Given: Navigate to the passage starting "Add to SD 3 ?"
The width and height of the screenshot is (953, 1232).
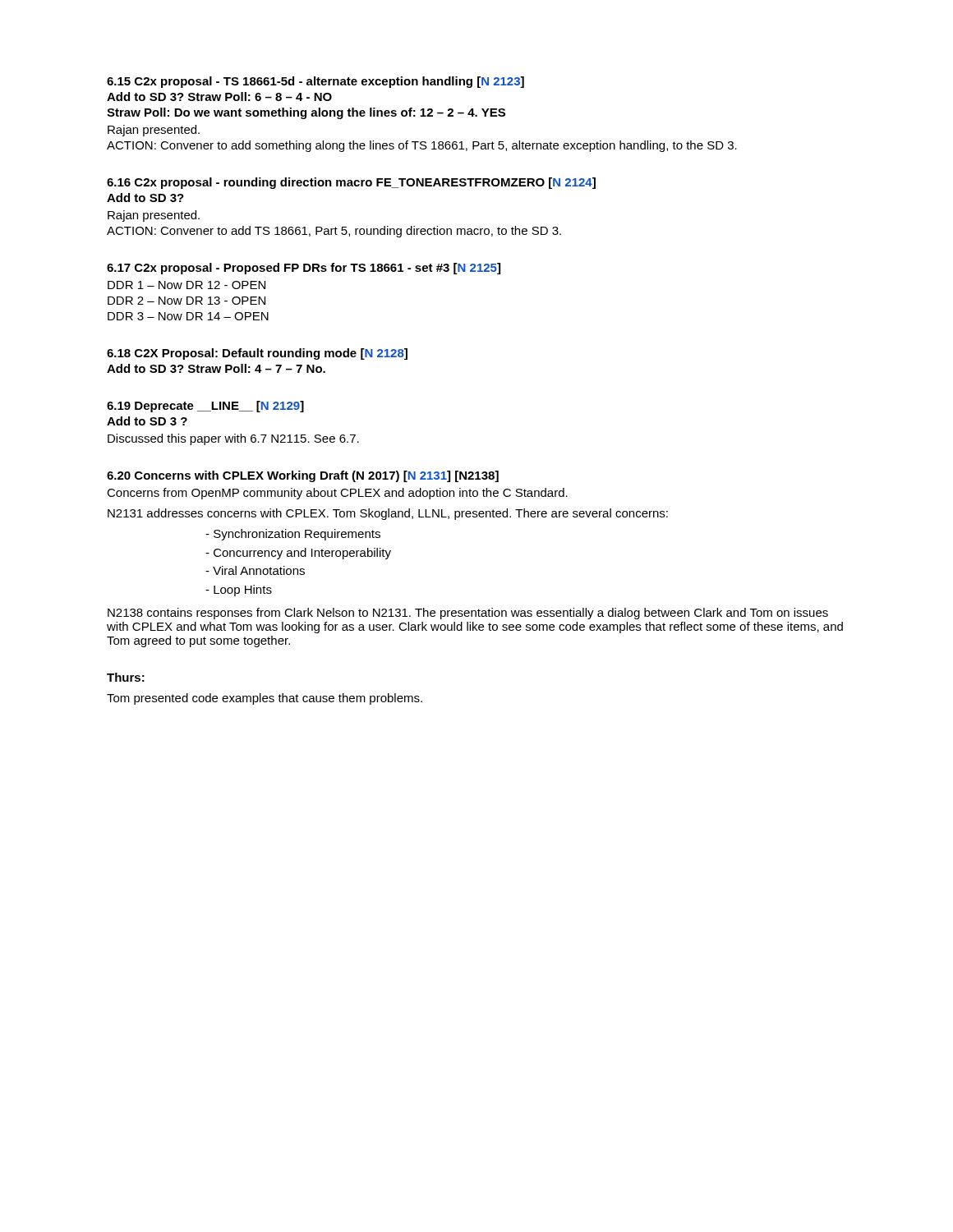Looking at the screenshot, I should [147, 421].
